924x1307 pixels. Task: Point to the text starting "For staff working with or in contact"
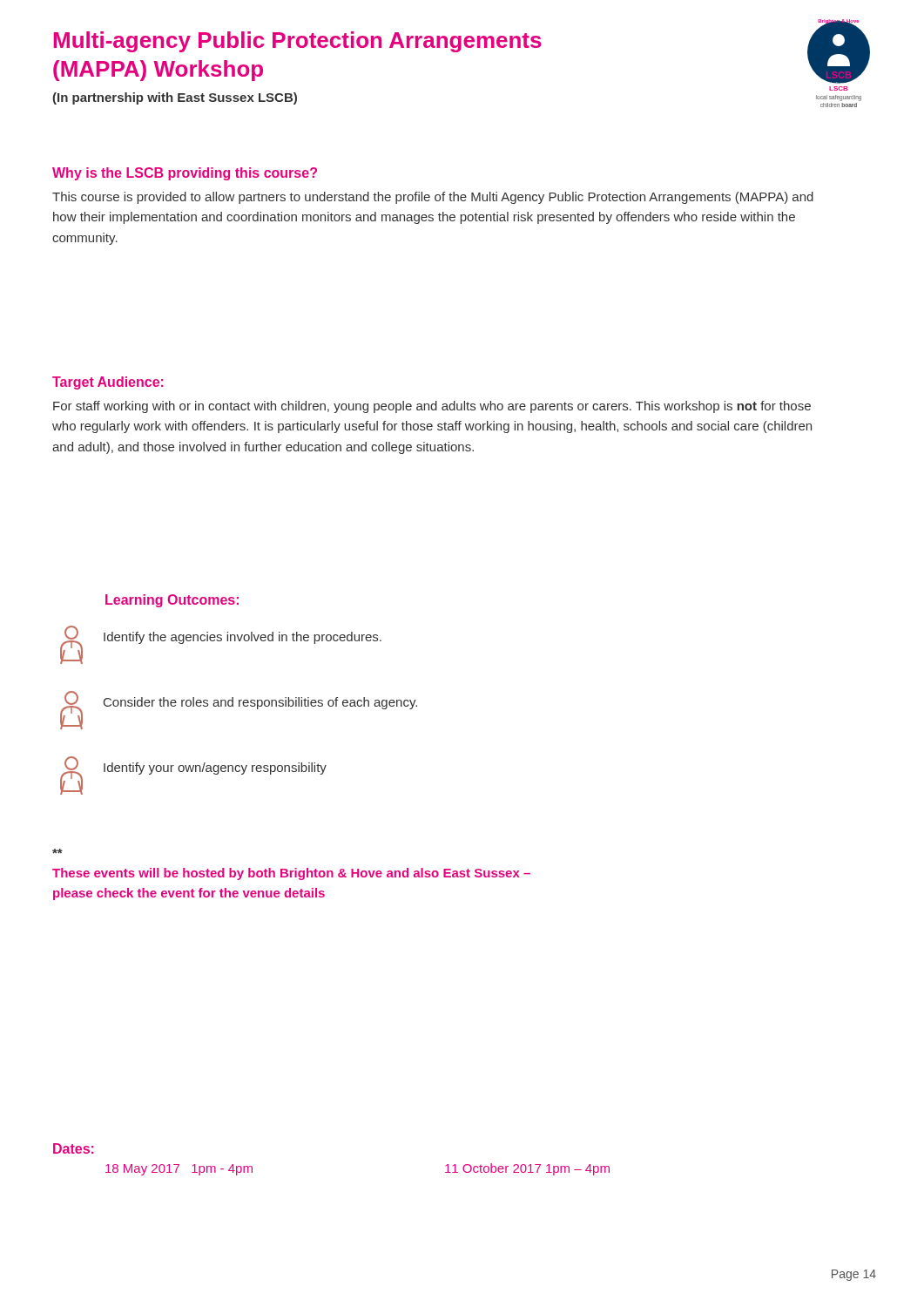click(433, 426)
